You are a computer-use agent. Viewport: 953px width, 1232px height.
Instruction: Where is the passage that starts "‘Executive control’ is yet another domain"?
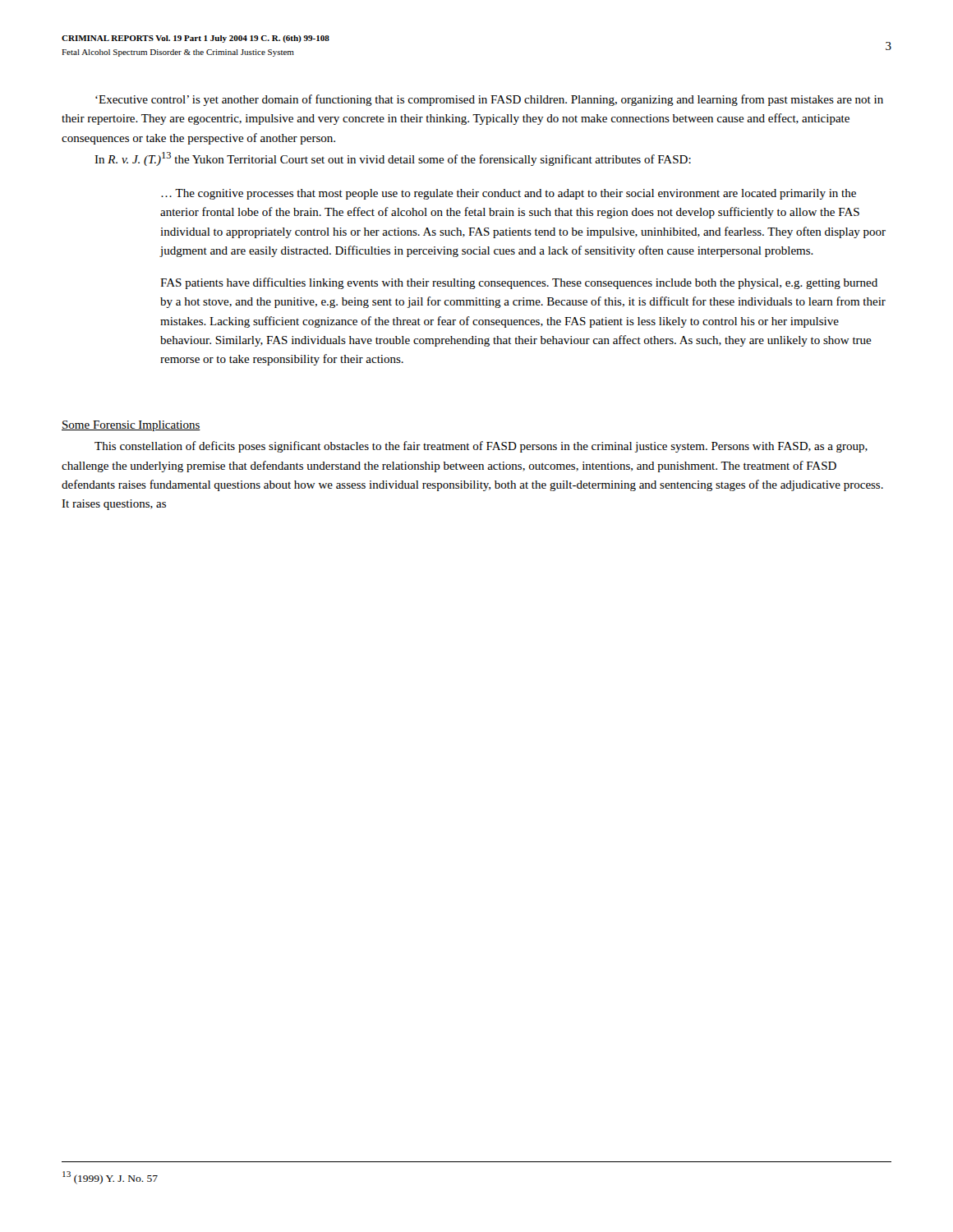click(x=476, y=119)
